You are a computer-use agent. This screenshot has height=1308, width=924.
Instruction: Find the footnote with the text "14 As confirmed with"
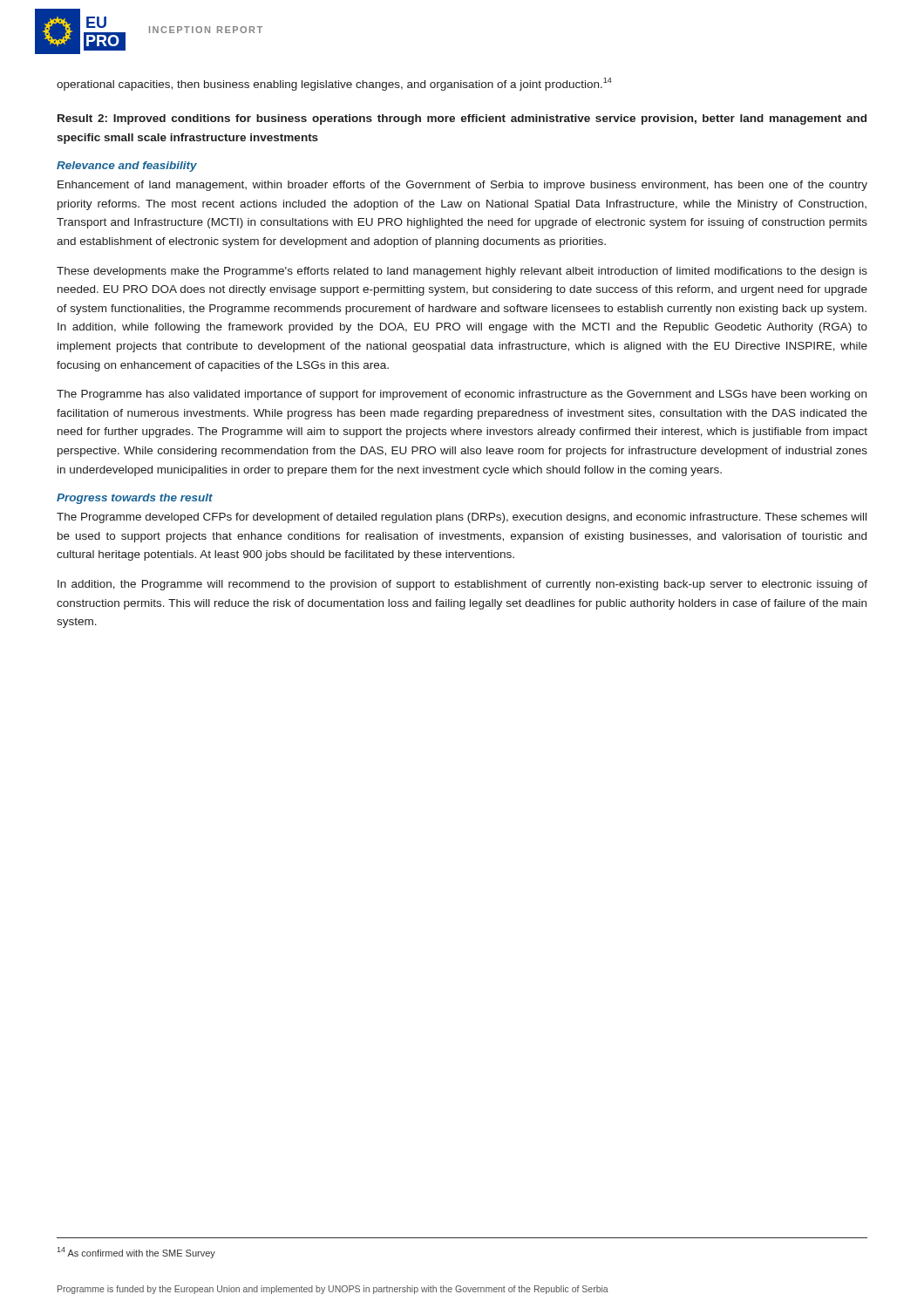(x=136, y=1251)
